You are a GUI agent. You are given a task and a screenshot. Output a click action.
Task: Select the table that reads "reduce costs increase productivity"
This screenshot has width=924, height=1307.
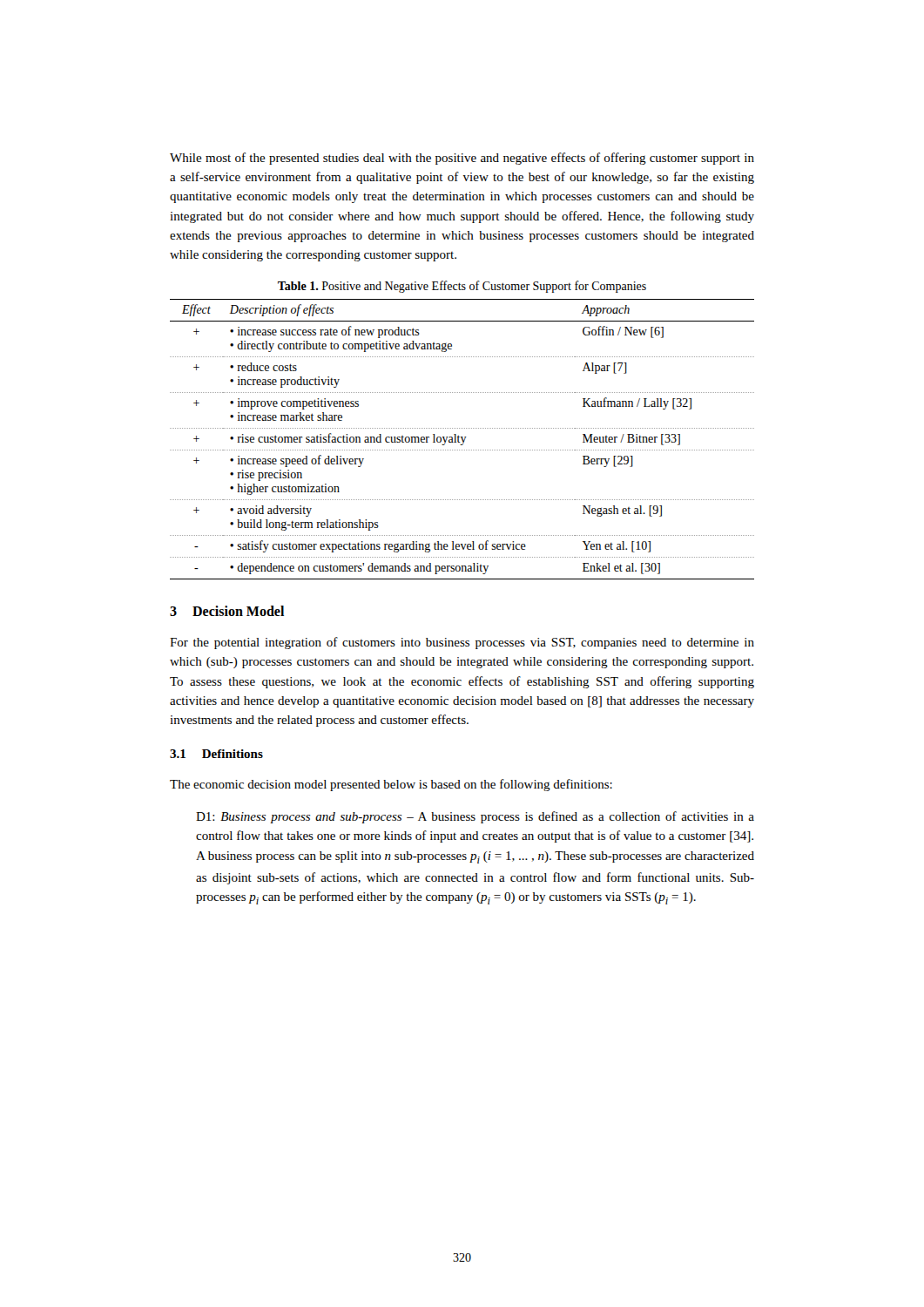click(x=462, y=439)
